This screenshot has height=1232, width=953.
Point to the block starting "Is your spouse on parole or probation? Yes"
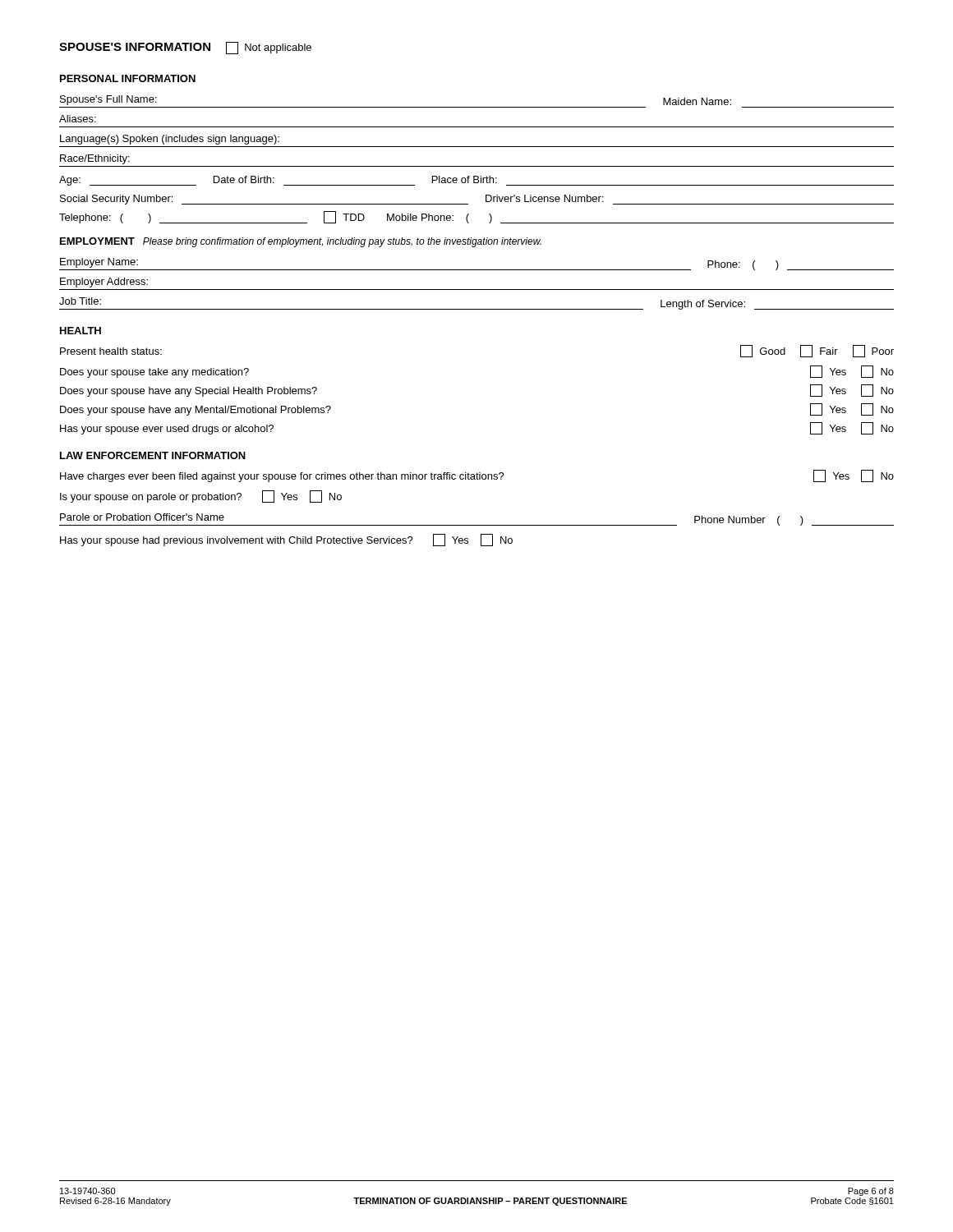[201, 496]
